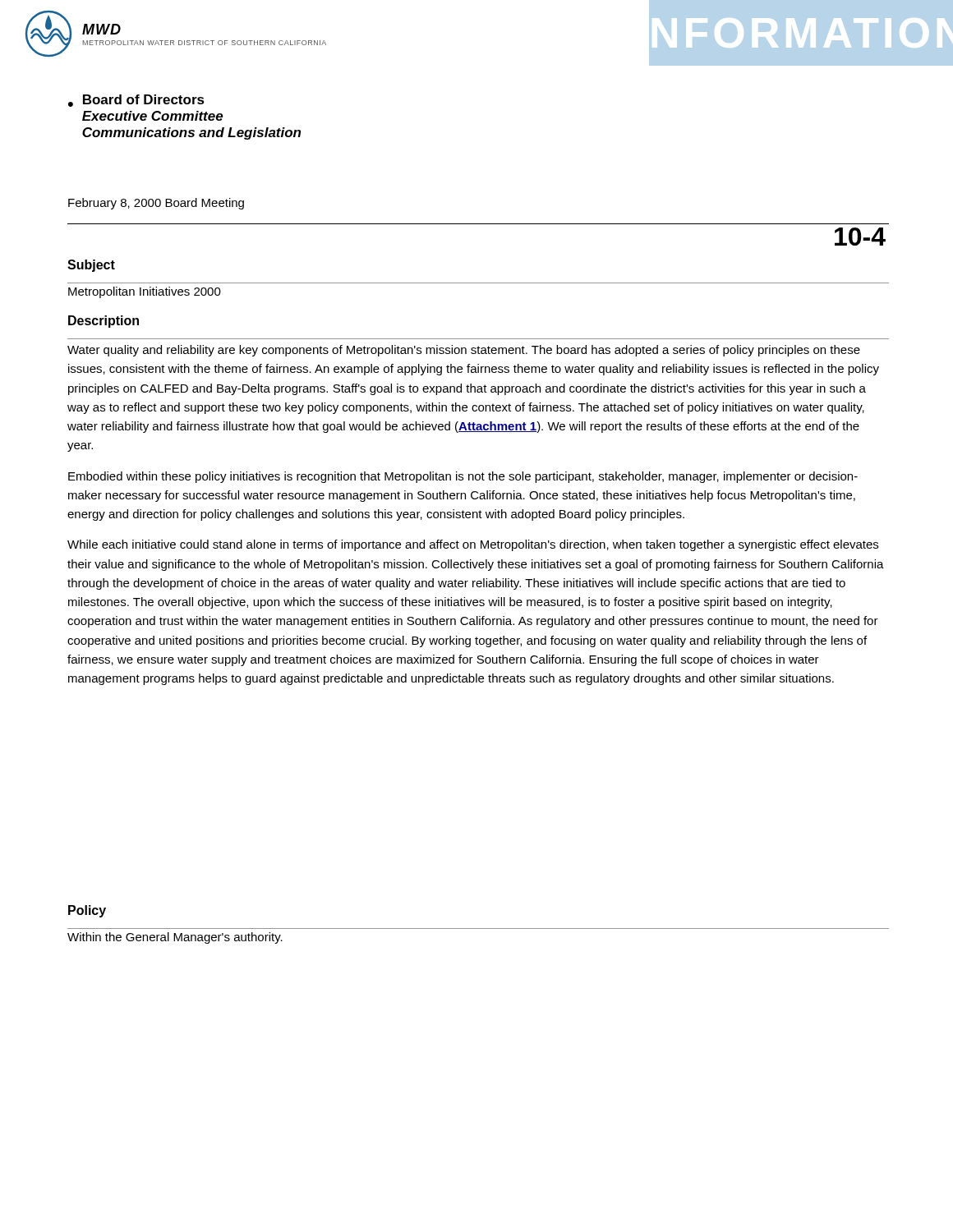953x1232 pixels.
Task: Select the text block starting "February 8, 2000 Board Meeting"
Action: (x=156, y=202)
